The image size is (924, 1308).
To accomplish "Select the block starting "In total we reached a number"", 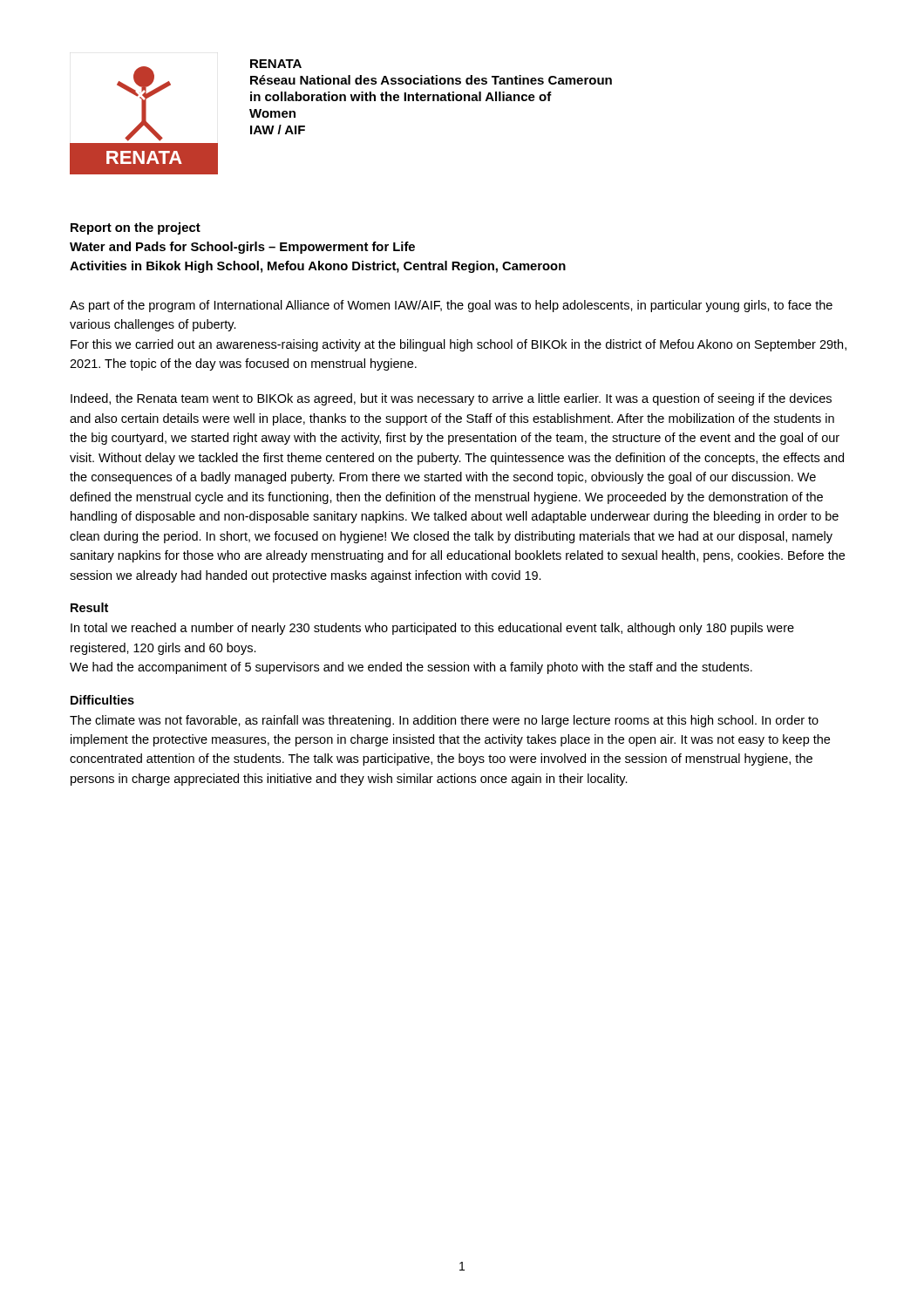I will point(432,629).
